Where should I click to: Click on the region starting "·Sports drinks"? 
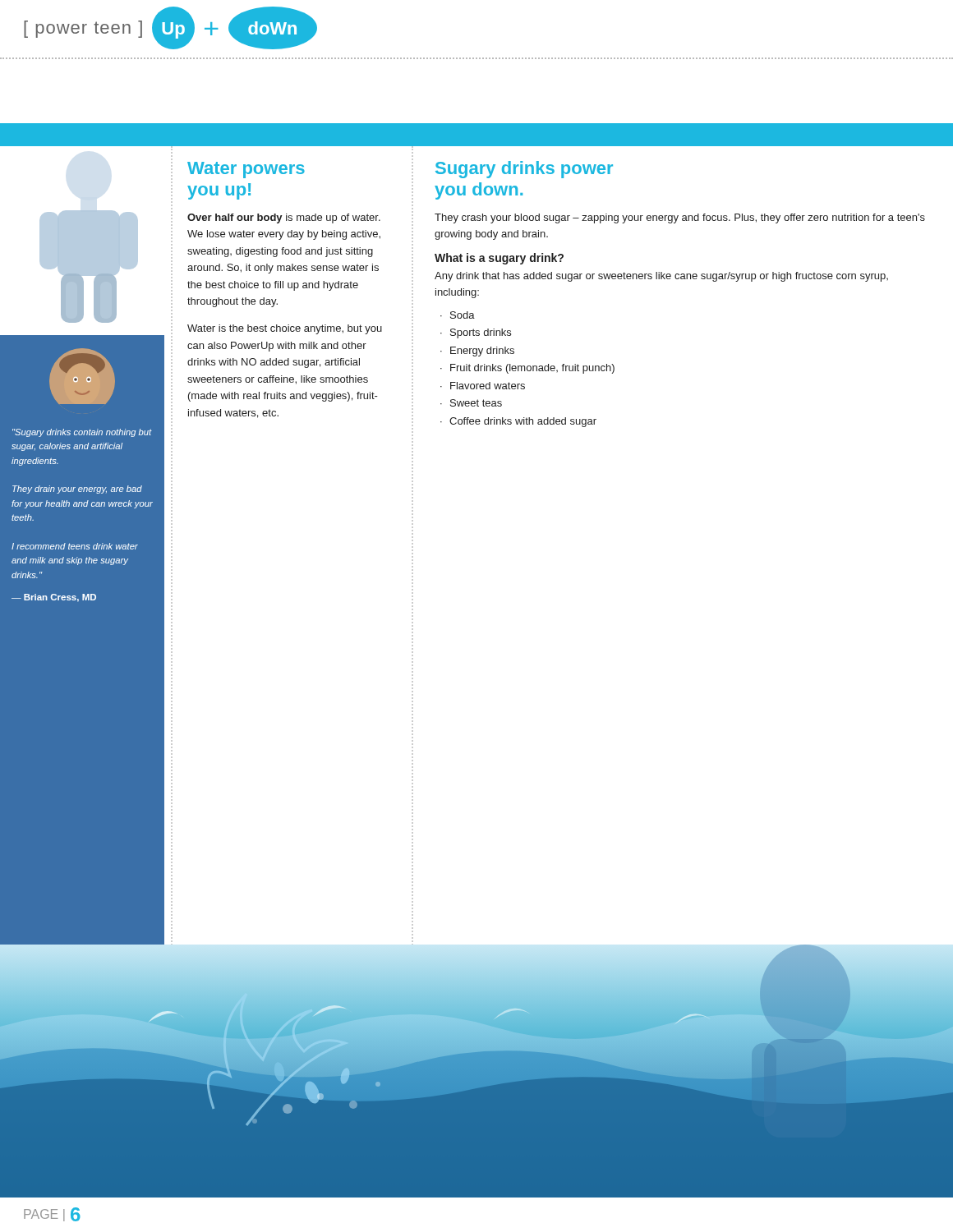coord(476,333)
